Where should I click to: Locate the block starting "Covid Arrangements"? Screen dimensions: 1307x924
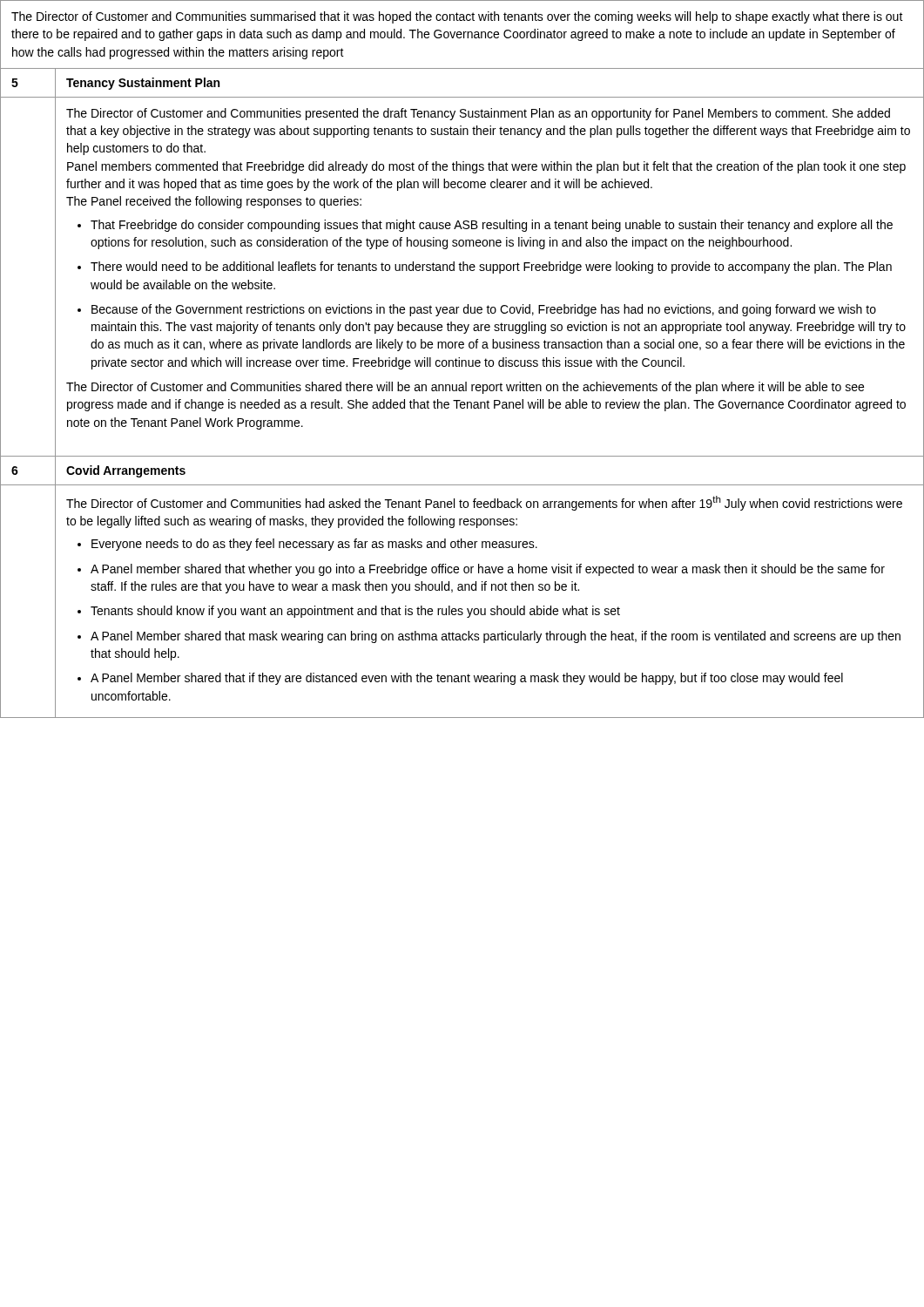click(126, 471)
